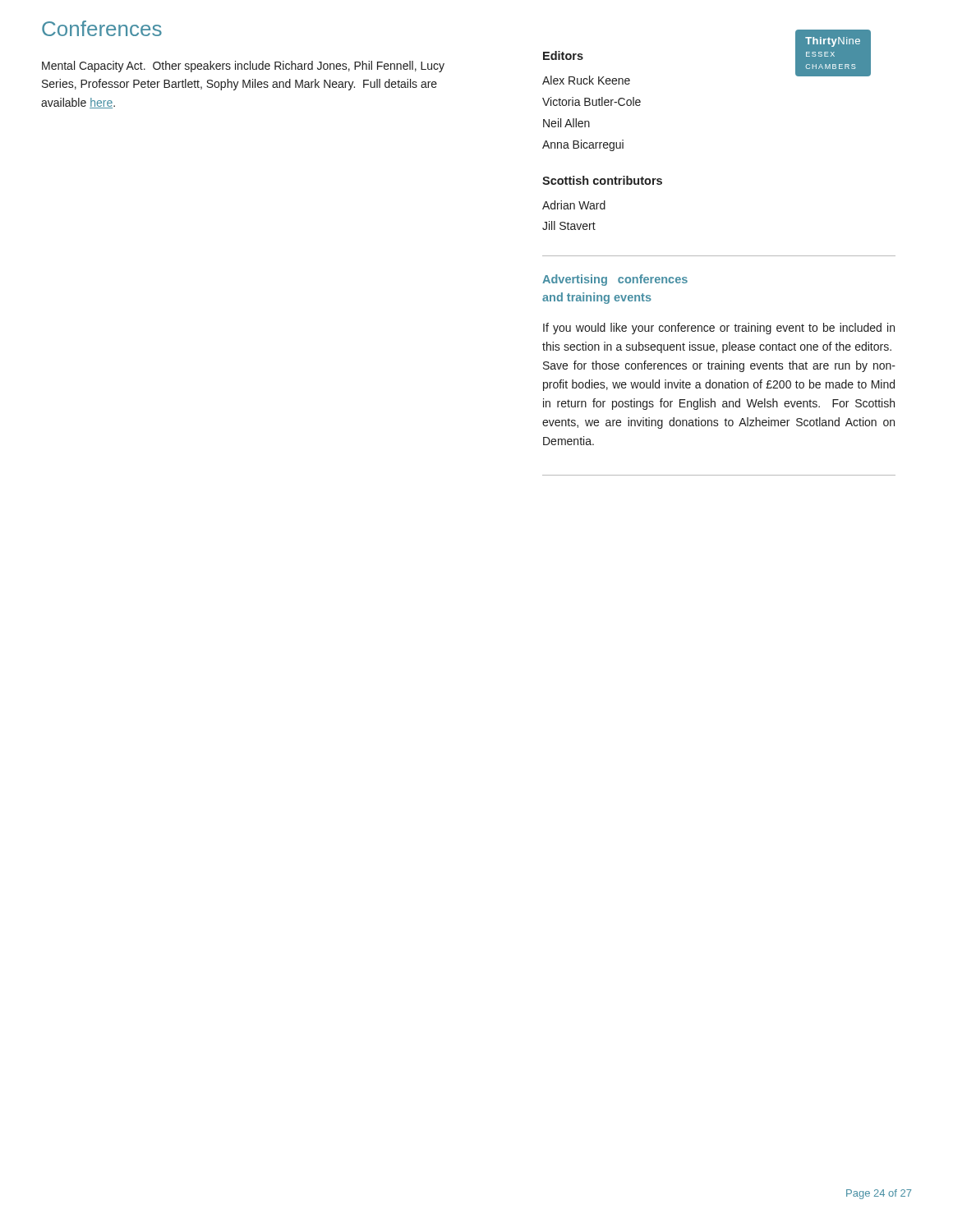
Task: Select the section header containing "Scottish contributors"
Action: (602, 180)
